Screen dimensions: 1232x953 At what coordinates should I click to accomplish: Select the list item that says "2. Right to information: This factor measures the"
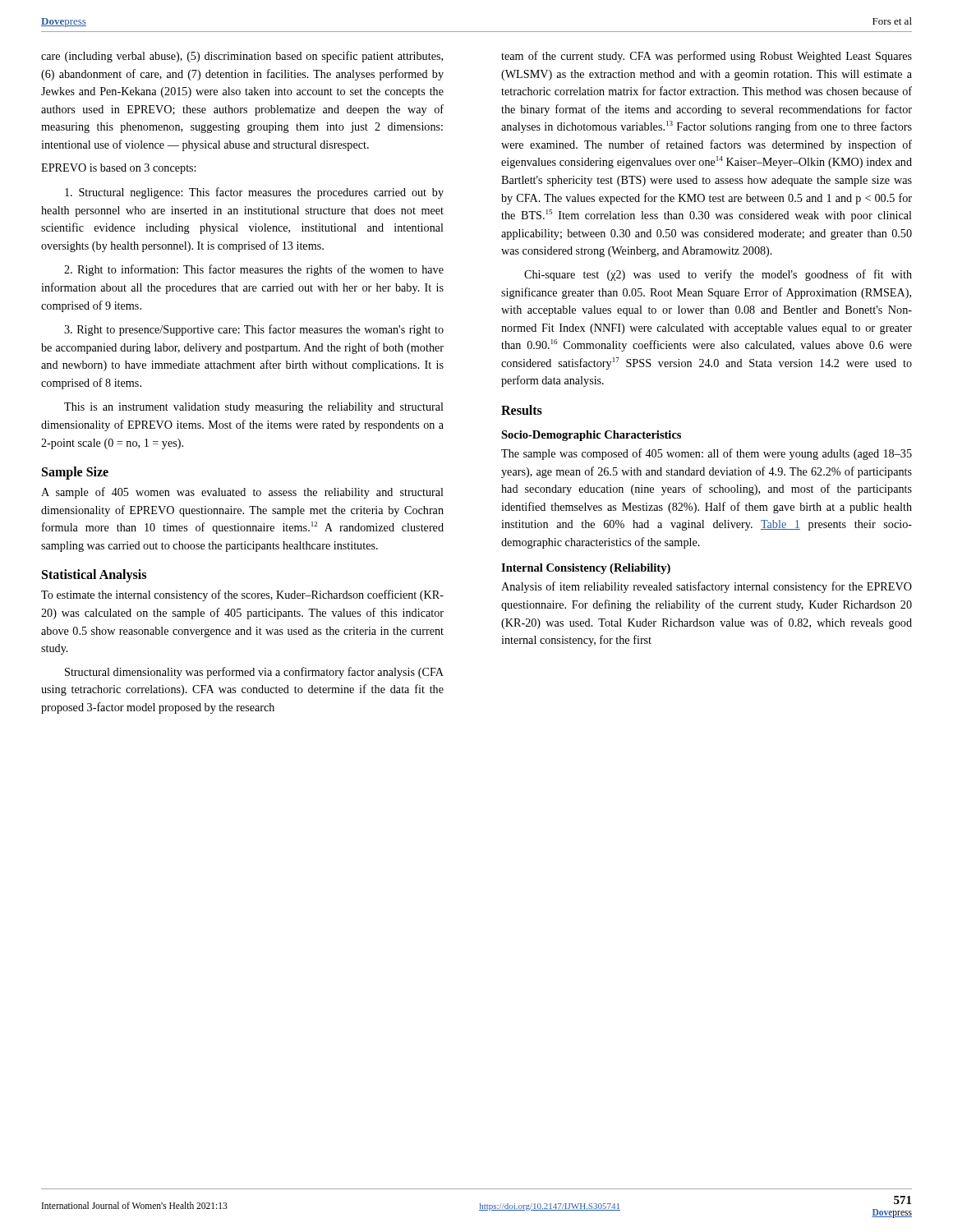click(242, 288)
